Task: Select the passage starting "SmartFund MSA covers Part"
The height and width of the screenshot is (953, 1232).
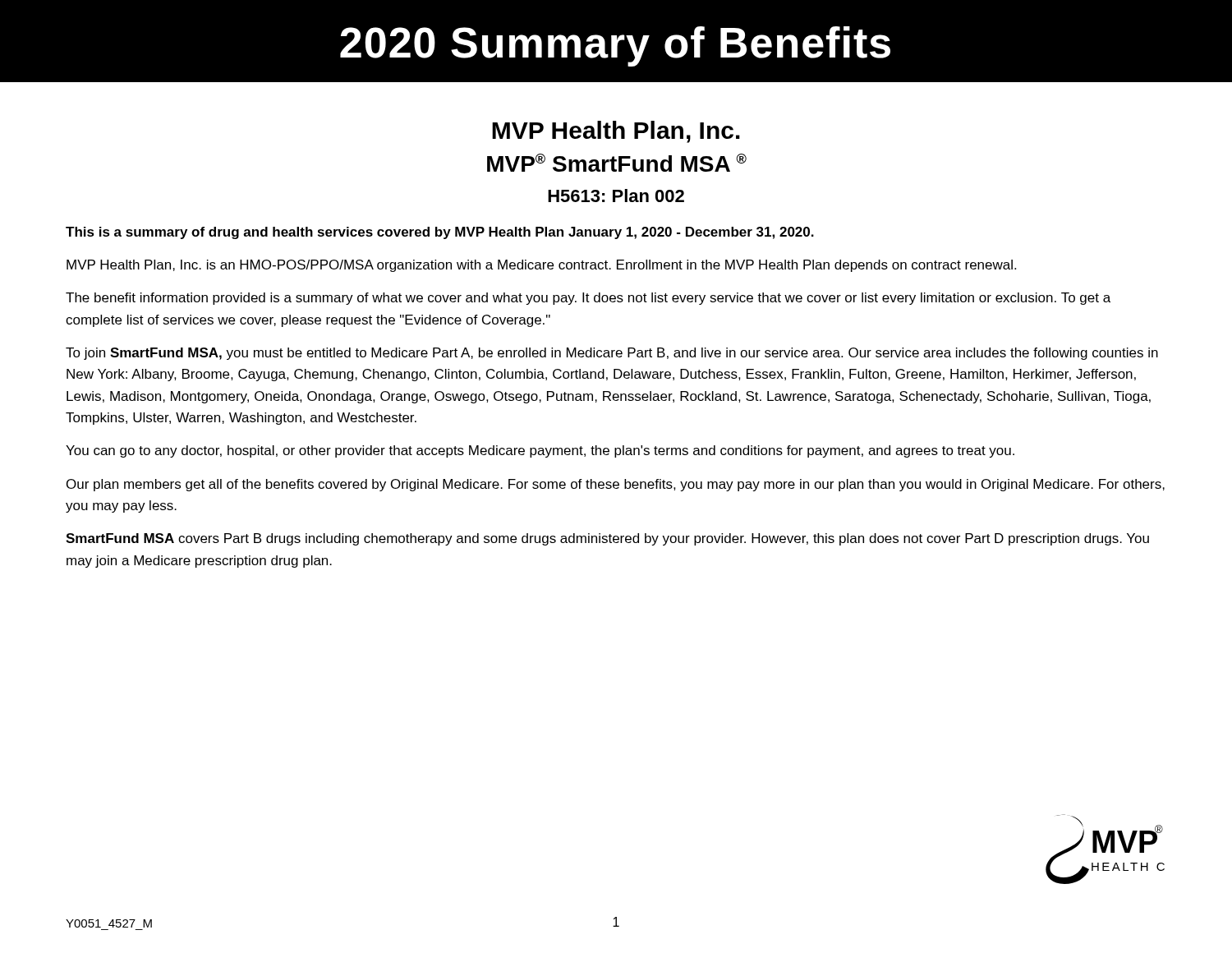Action: click(608, 550)
